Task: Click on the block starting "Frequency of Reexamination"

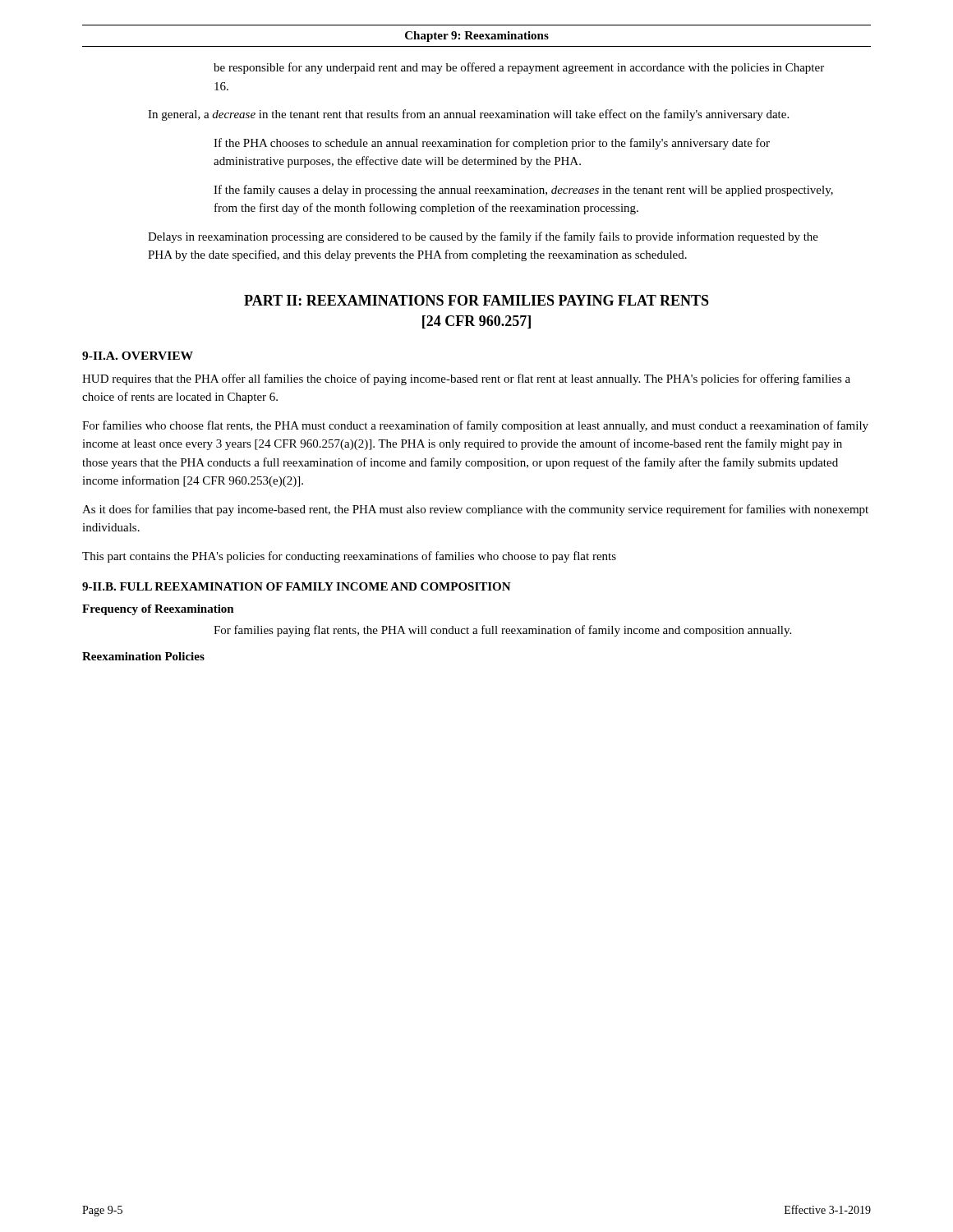Action: [x=158, y=609]
